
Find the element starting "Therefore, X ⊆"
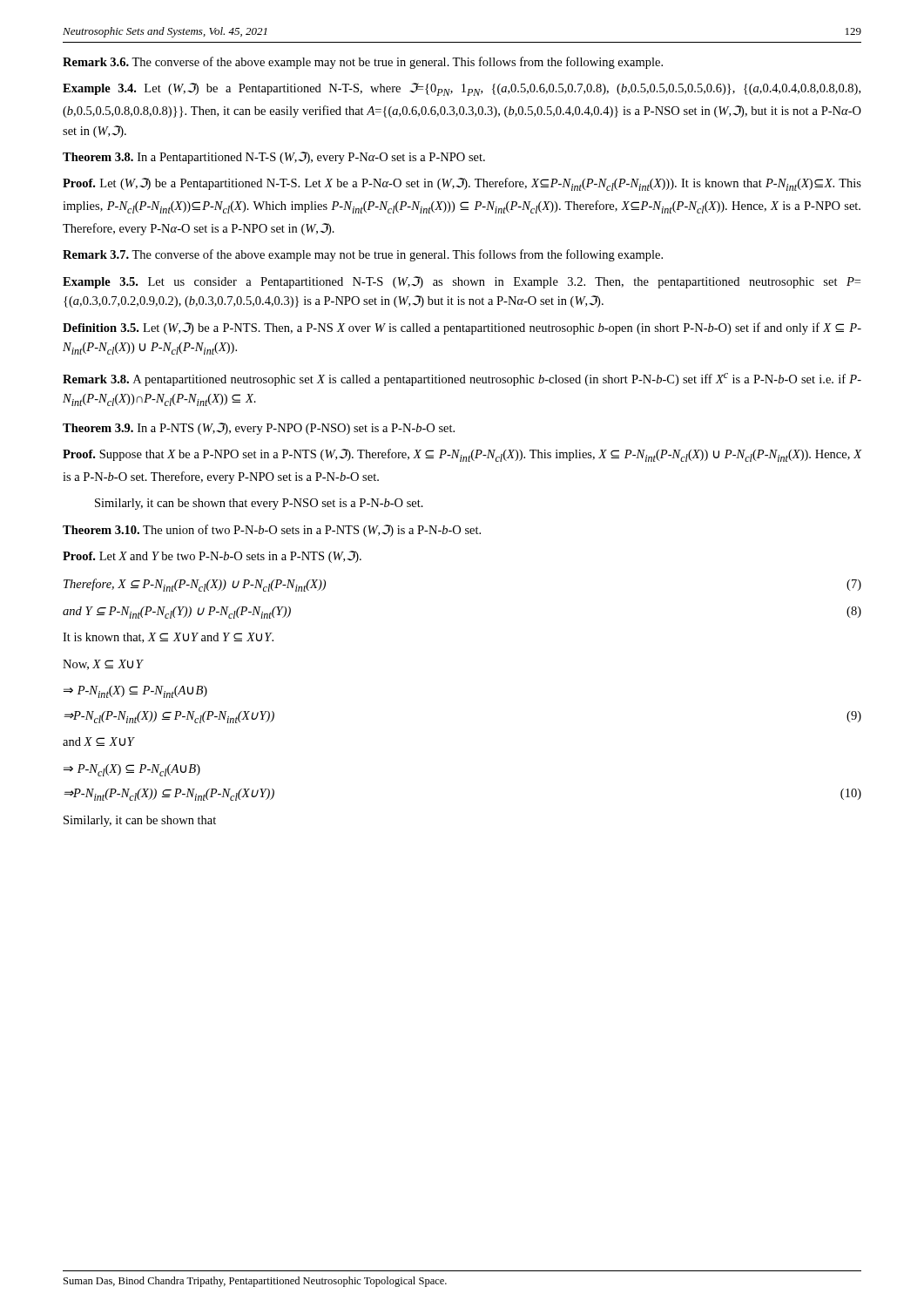[187, 585]
